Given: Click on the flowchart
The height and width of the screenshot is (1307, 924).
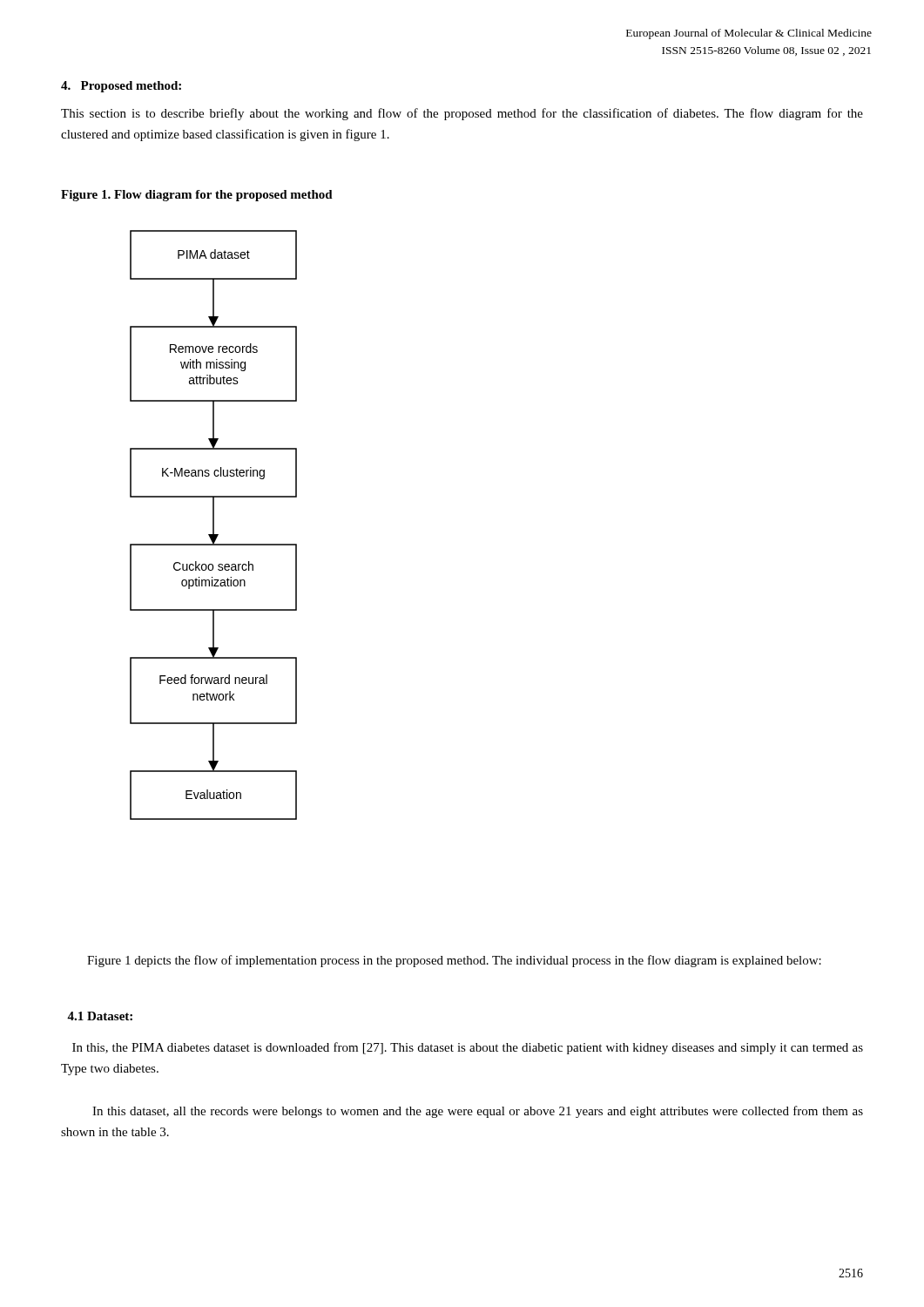Looking at the screenshot, I should tap(235, 579).
